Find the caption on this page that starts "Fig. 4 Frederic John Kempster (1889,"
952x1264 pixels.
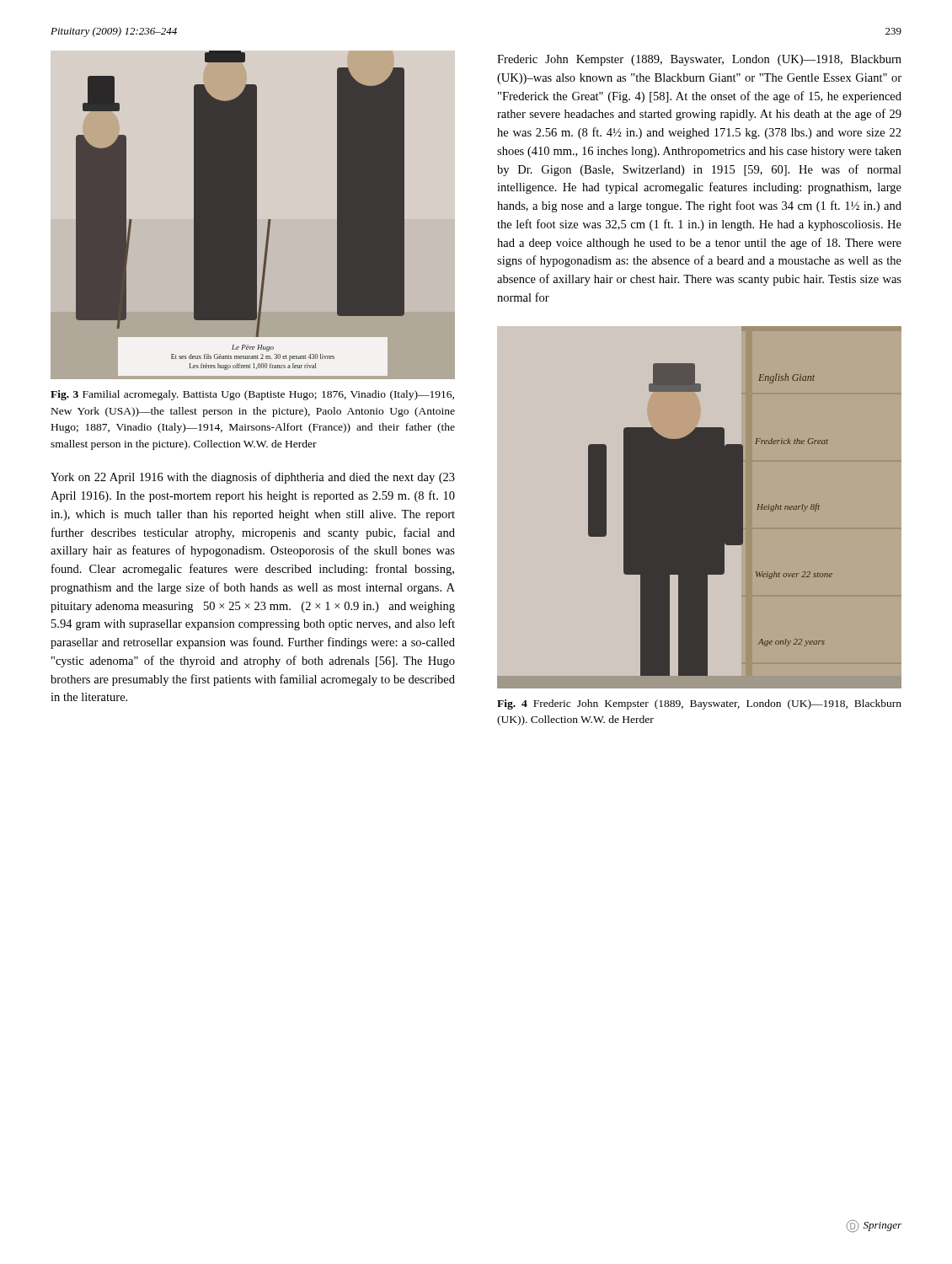coord(699,711)
